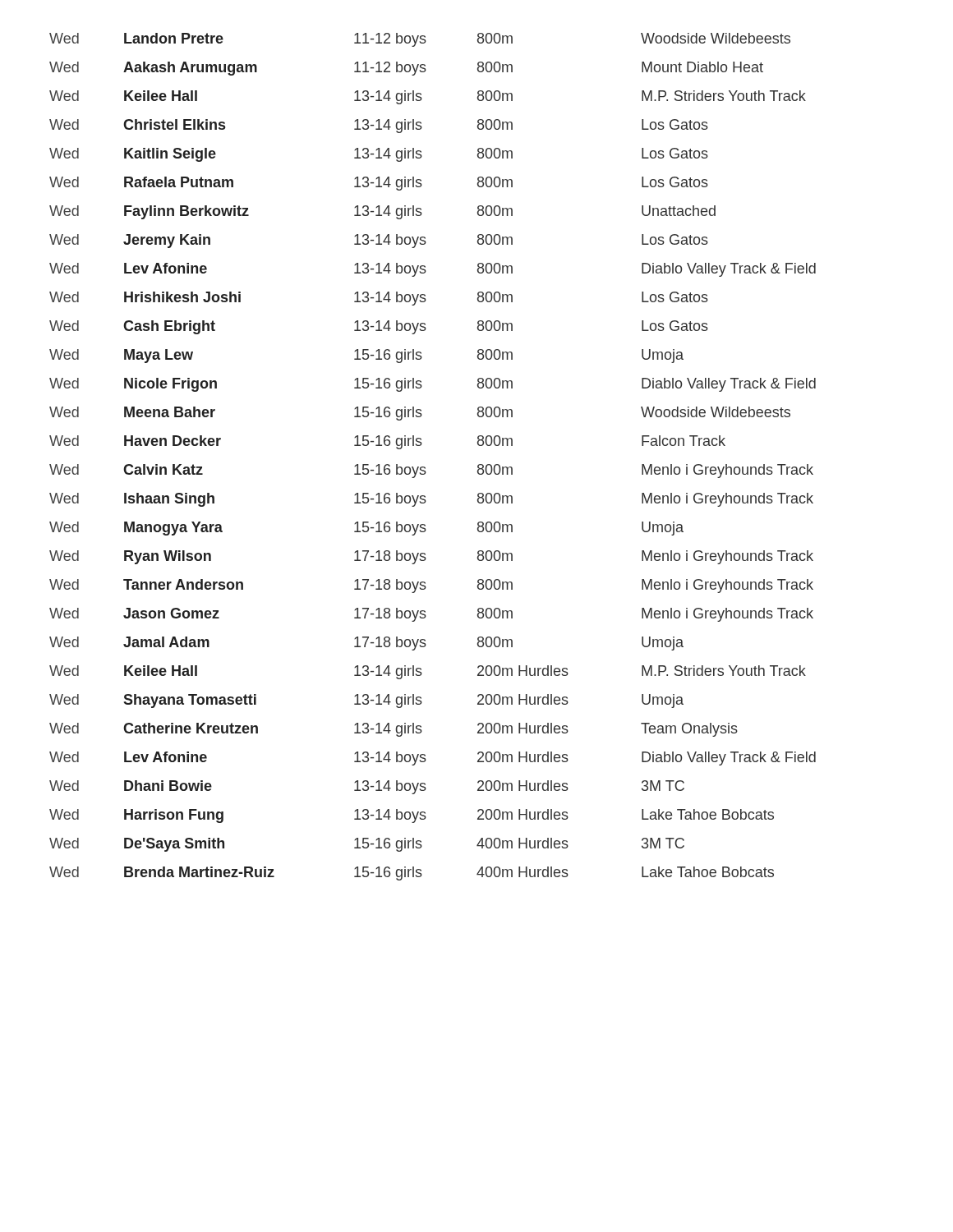Find the table that mentions "Maya Lew"
Viewport: 953px width, 1232px height.
point(476,456)
